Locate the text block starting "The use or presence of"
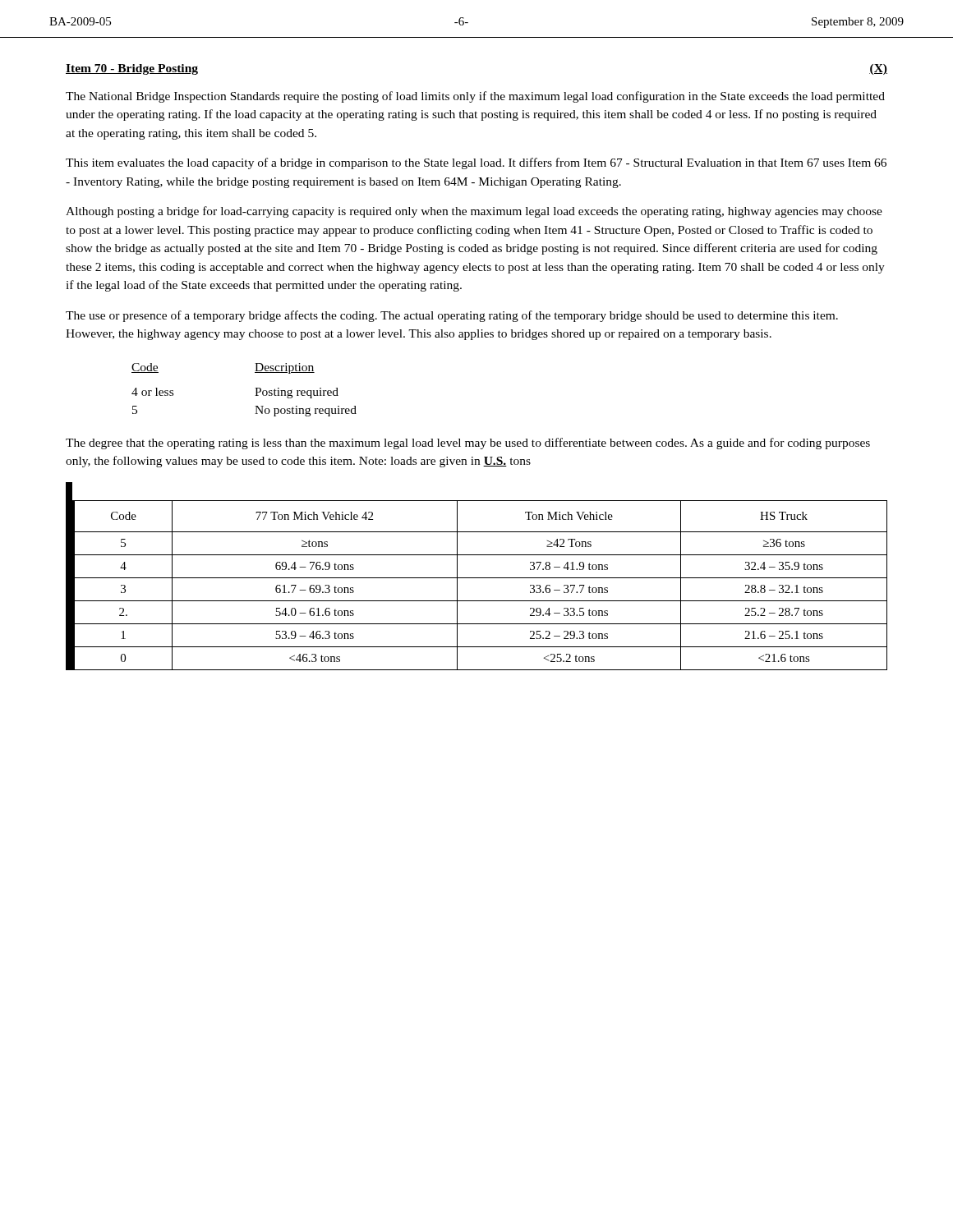The width and height of the screenshot is (953, 1232). pos(452,324)
